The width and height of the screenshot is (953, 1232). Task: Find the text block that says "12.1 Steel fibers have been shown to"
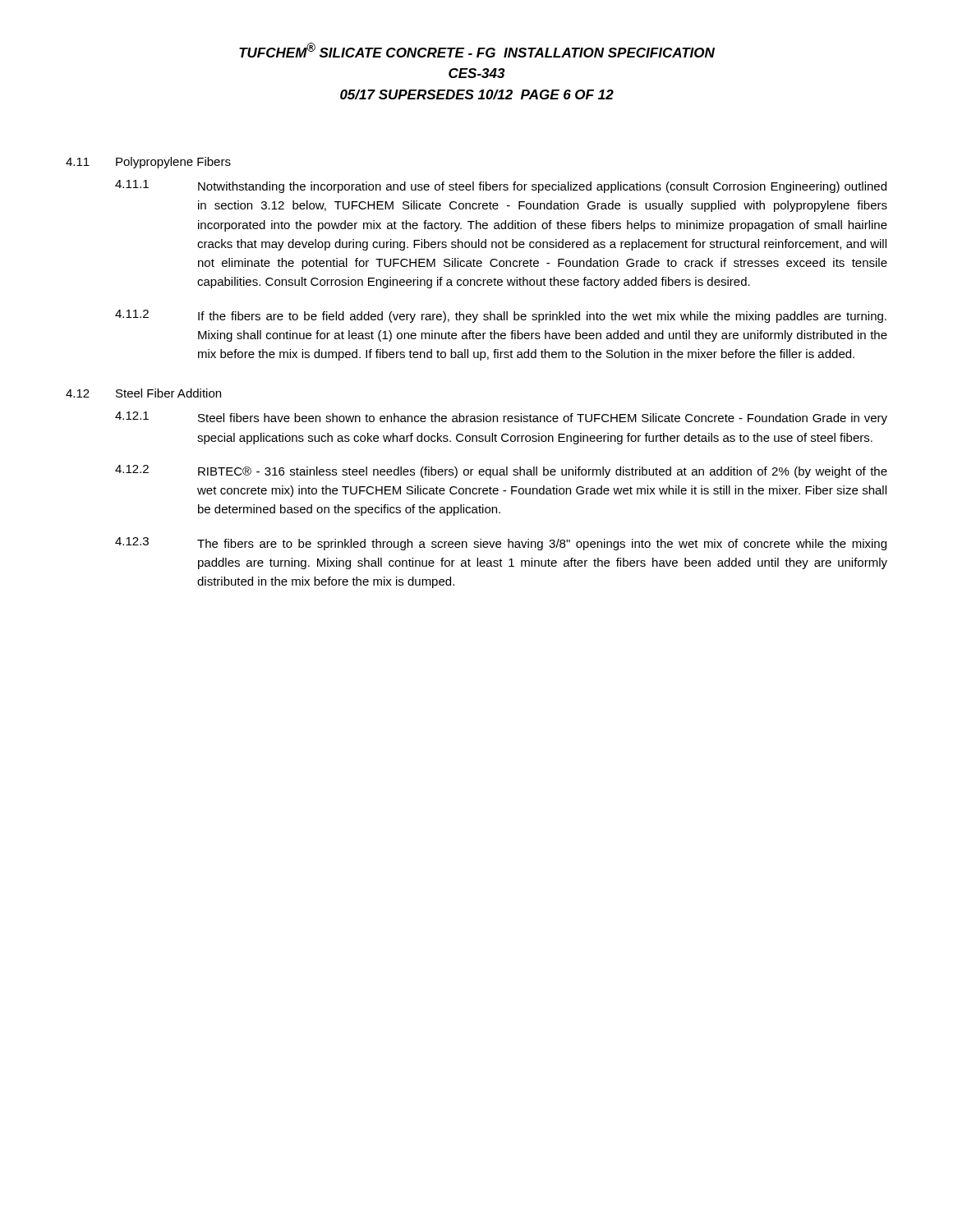[x=501, y=428]
